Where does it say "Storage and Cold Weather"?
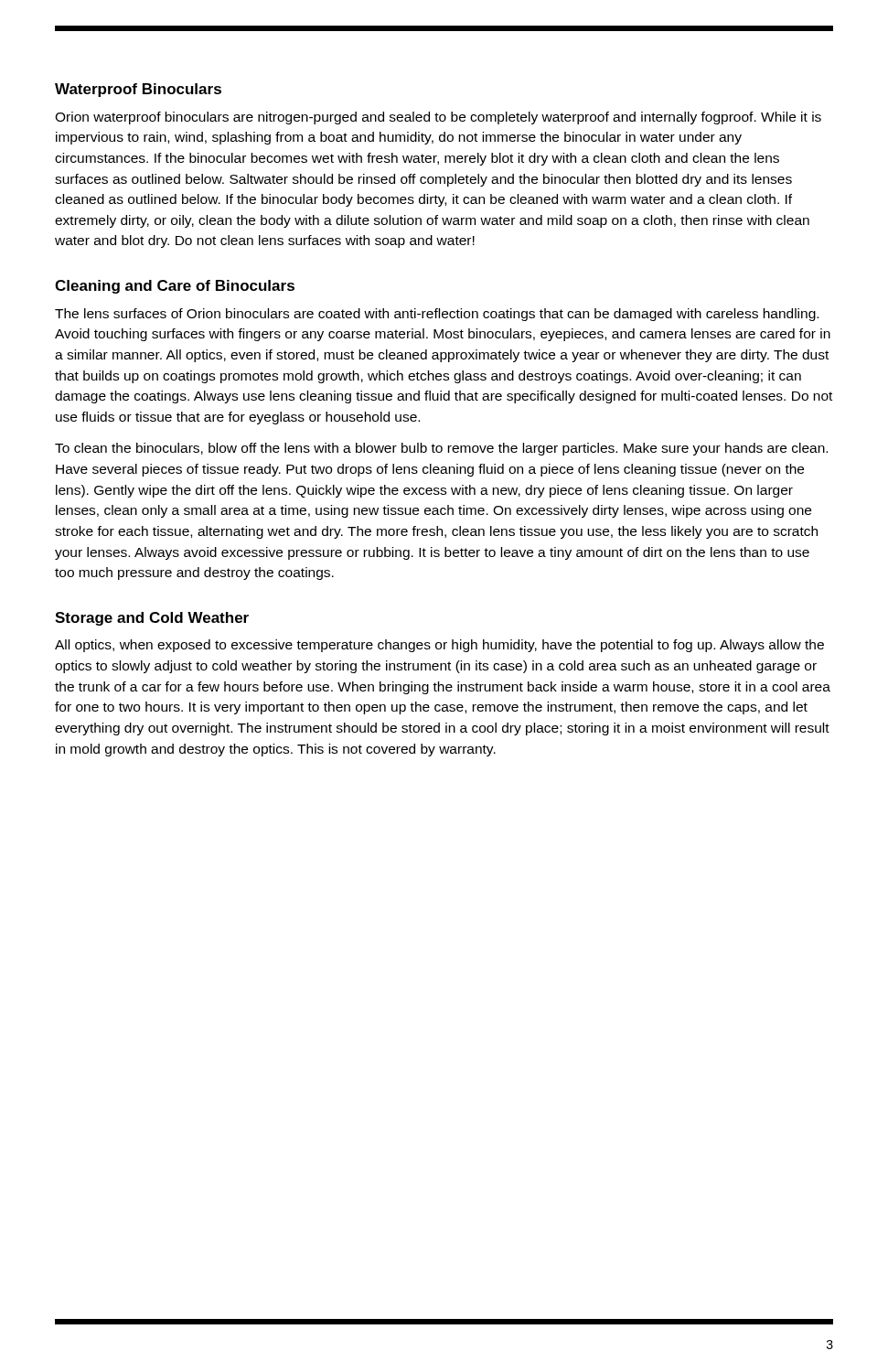The width and height of the screenshot is (888, 1372). pos(152,618)
